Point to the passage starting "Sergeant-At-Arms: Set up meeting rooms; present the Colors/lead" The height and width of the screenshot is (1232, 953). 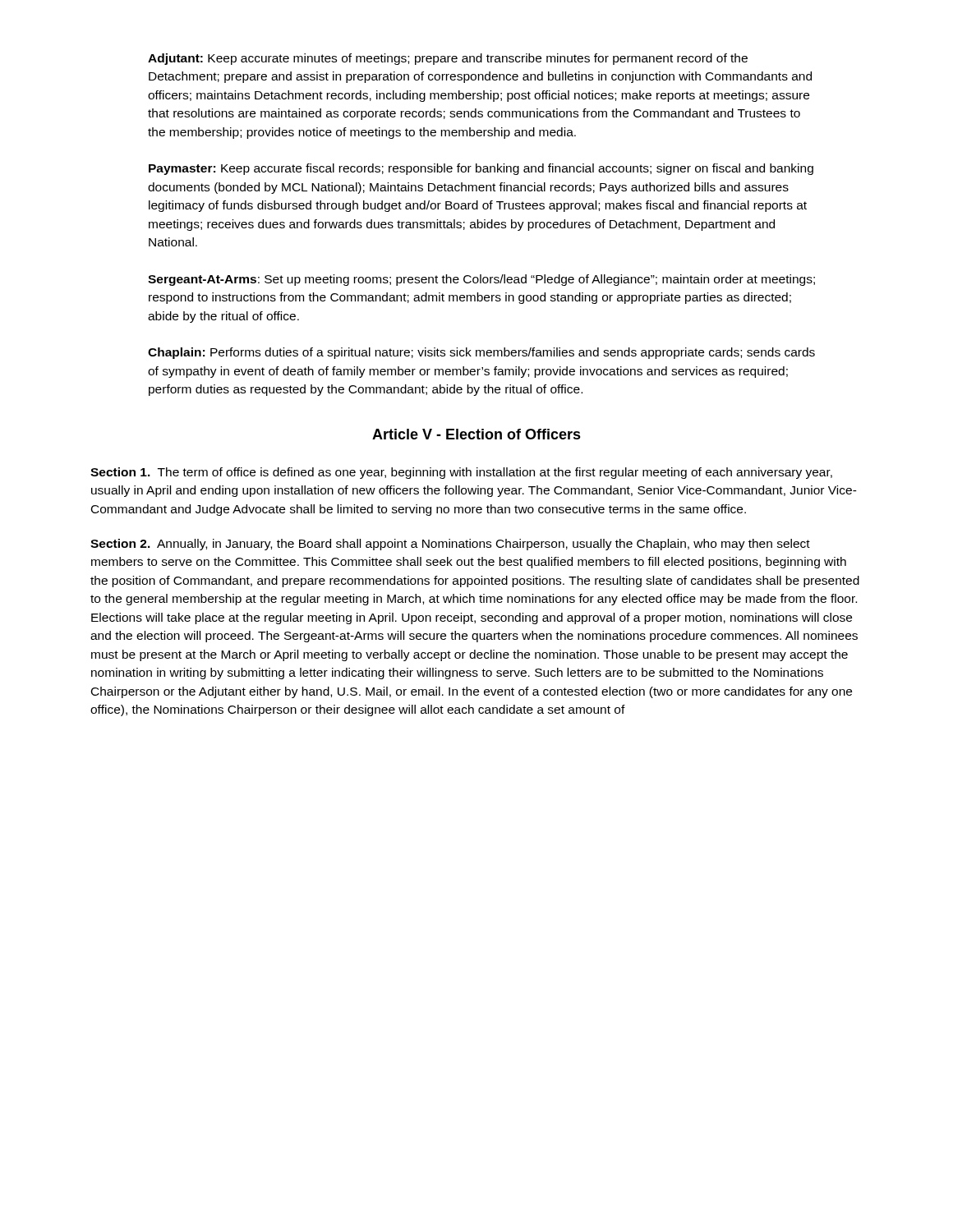[482, 297]
